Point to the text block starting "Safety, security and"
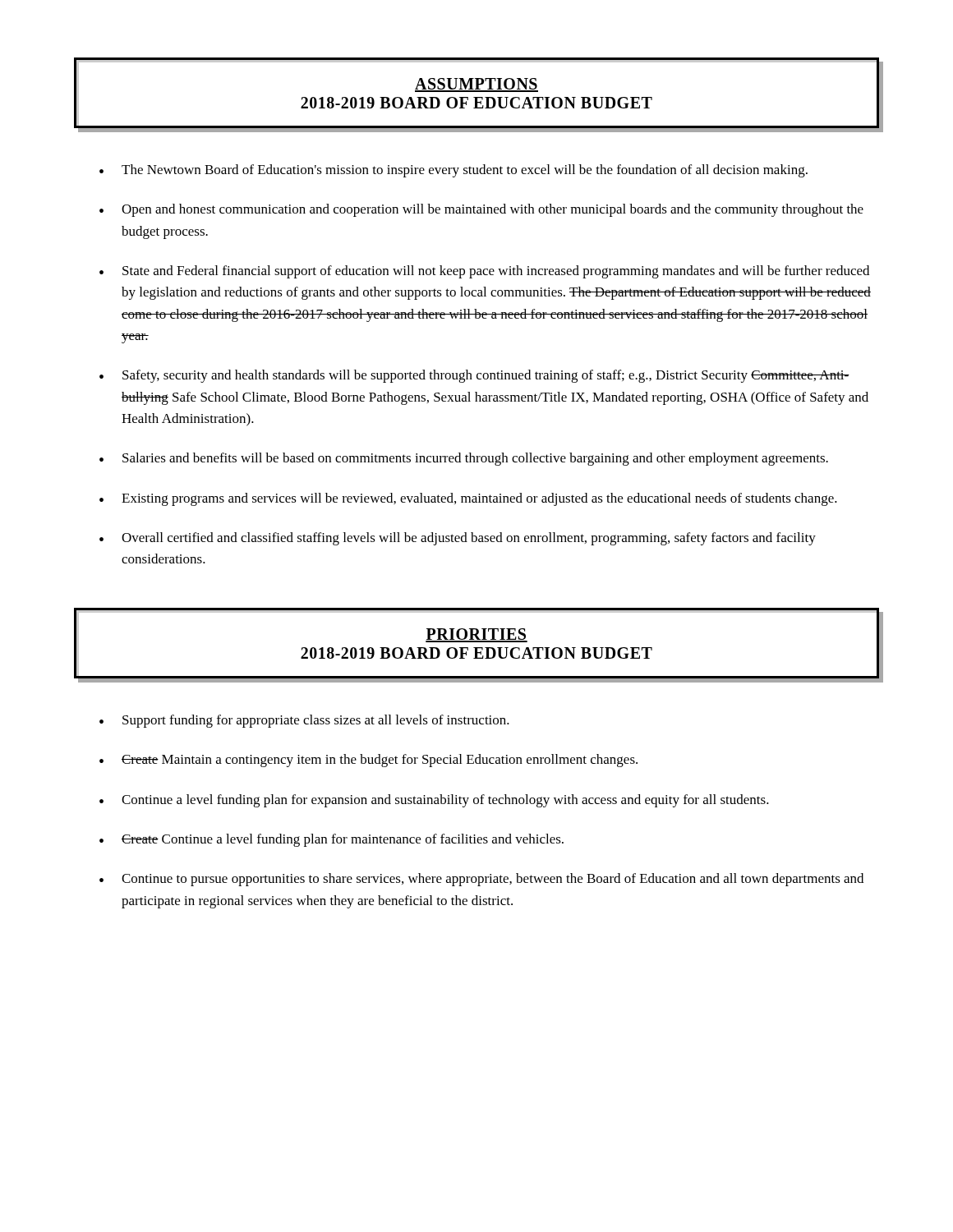953x1232 pixels. click(495, 397)
